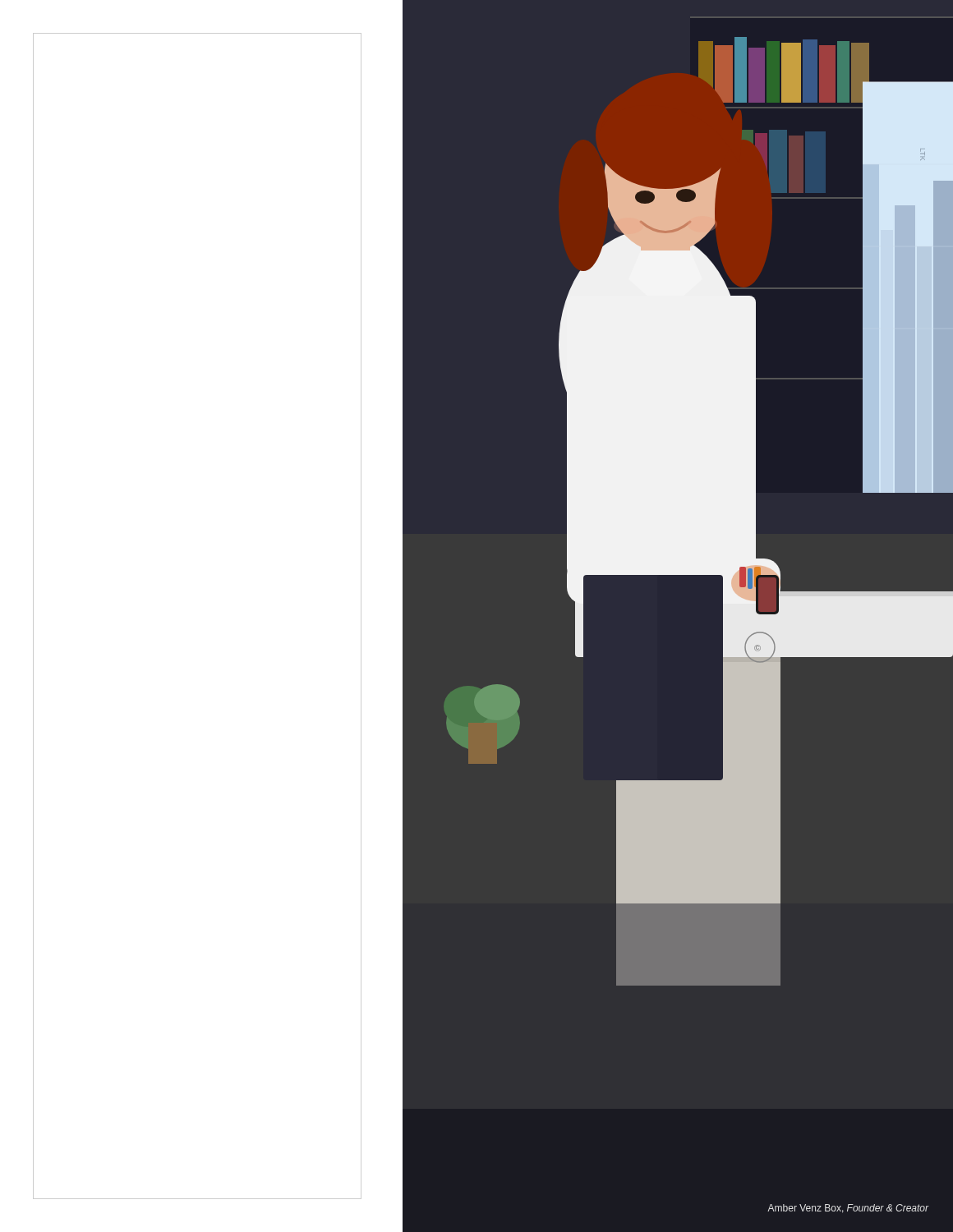Find the photo

[670, 616]
